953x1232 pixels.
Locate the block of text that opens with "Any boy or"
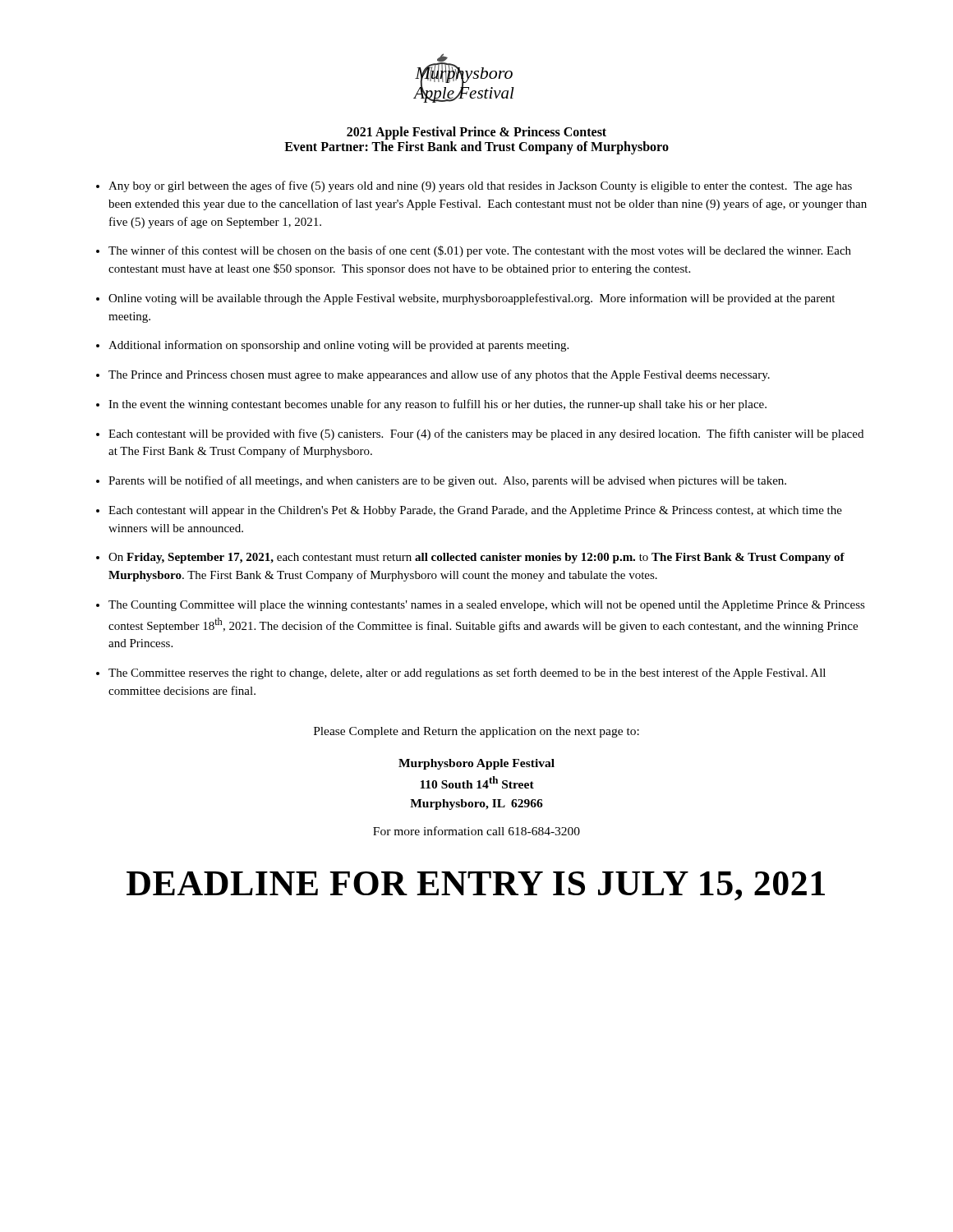pos(488,203)
